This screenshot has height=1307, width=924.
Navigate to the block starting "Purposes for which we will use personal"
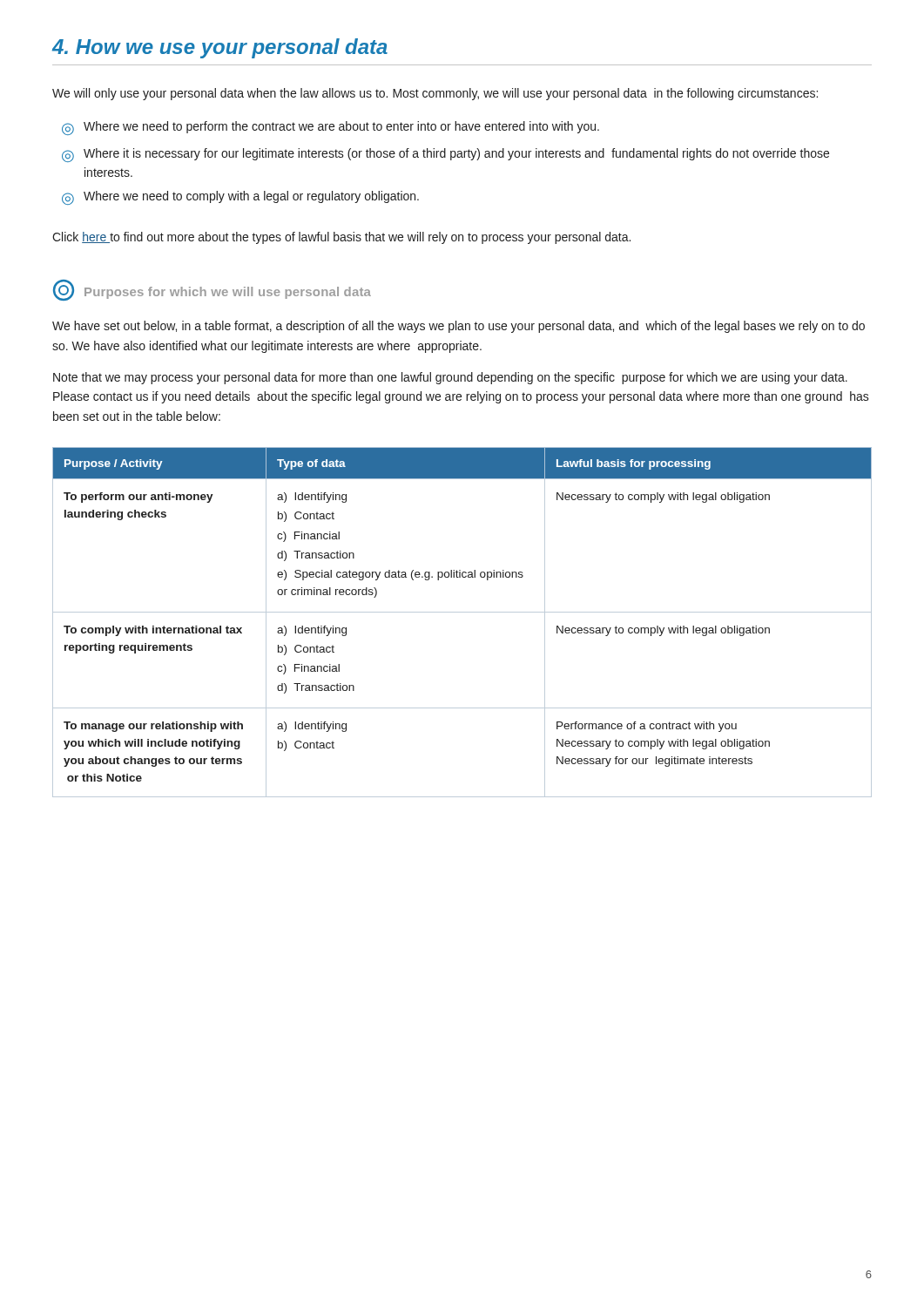click(x=212, y=290)
